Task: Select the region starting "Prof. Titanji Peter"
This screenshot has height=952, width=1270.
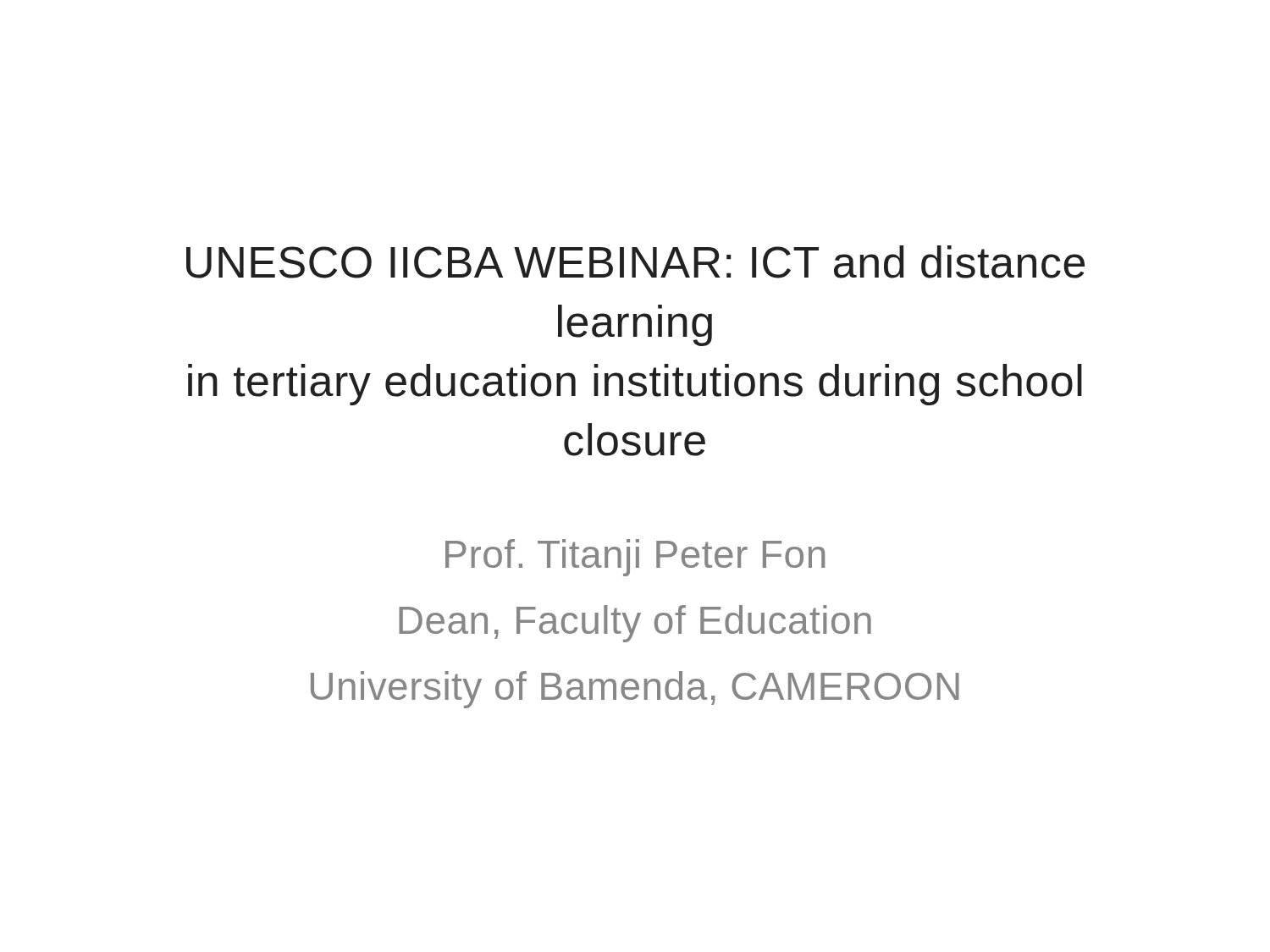Action: coord(635,620)
